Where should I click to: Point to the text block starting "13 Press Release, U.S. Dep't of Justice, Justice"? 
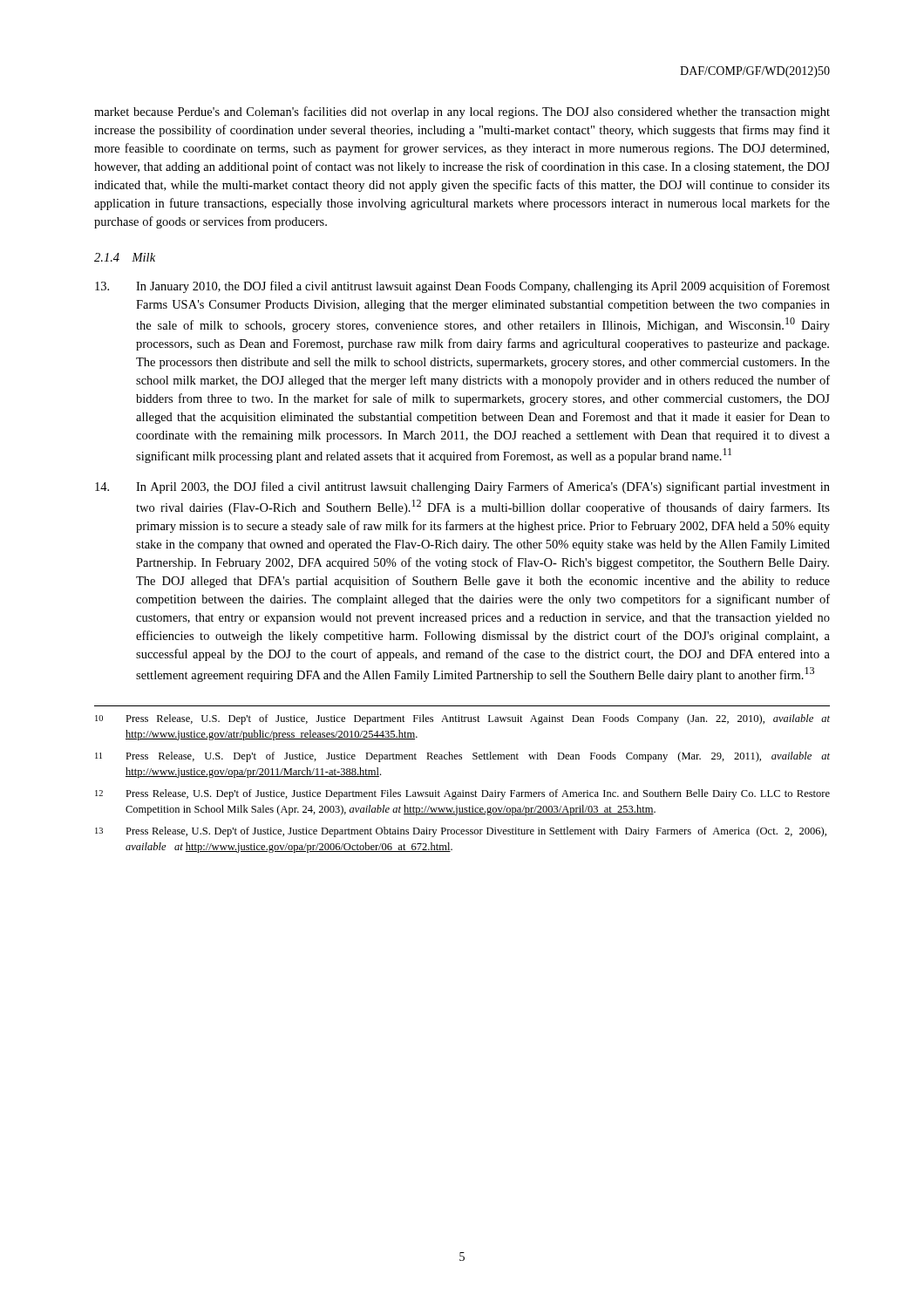click(462, 839)
